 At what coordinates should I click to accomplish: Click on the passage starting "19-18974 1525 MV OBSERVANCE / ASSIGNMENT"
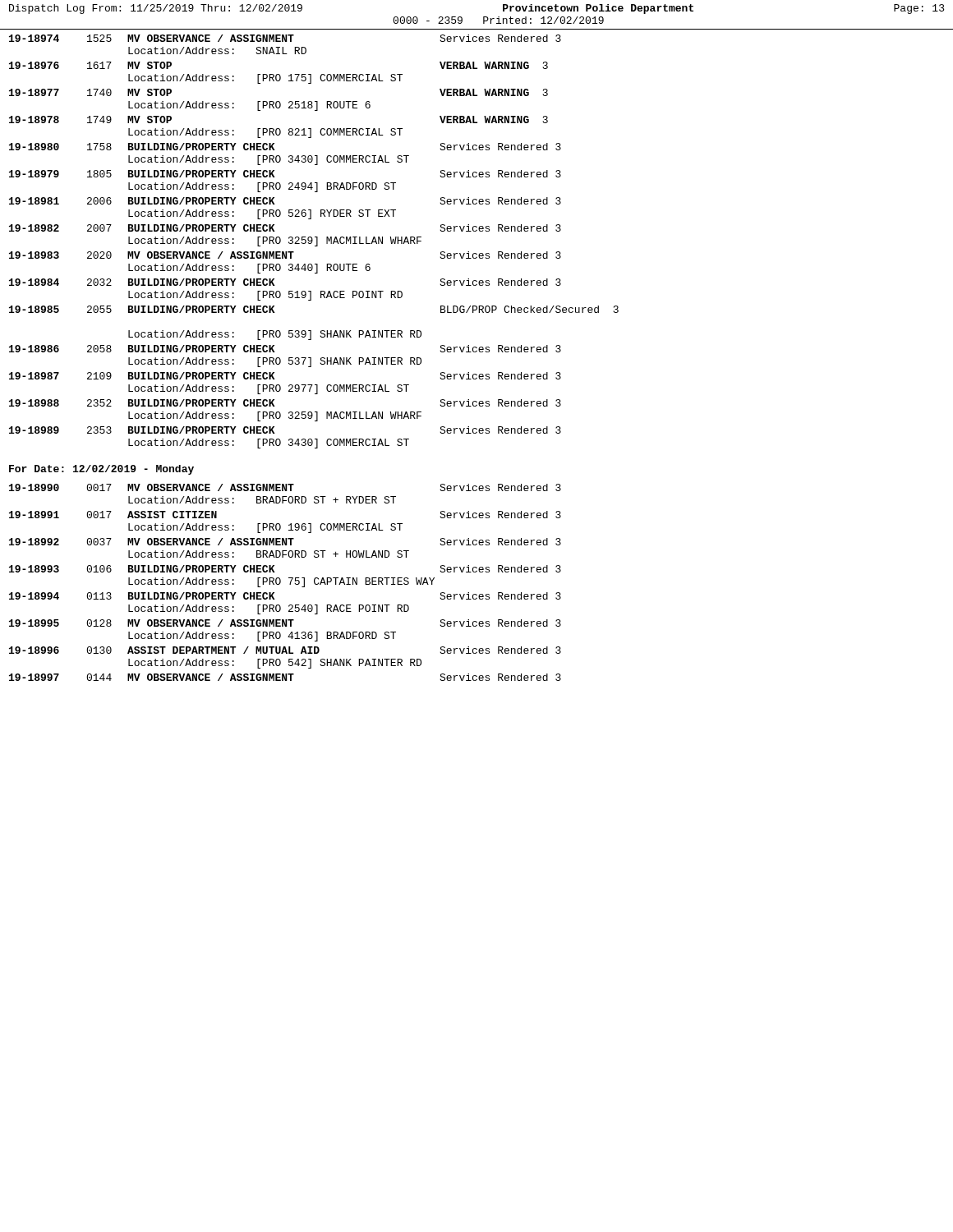(476, 45)
